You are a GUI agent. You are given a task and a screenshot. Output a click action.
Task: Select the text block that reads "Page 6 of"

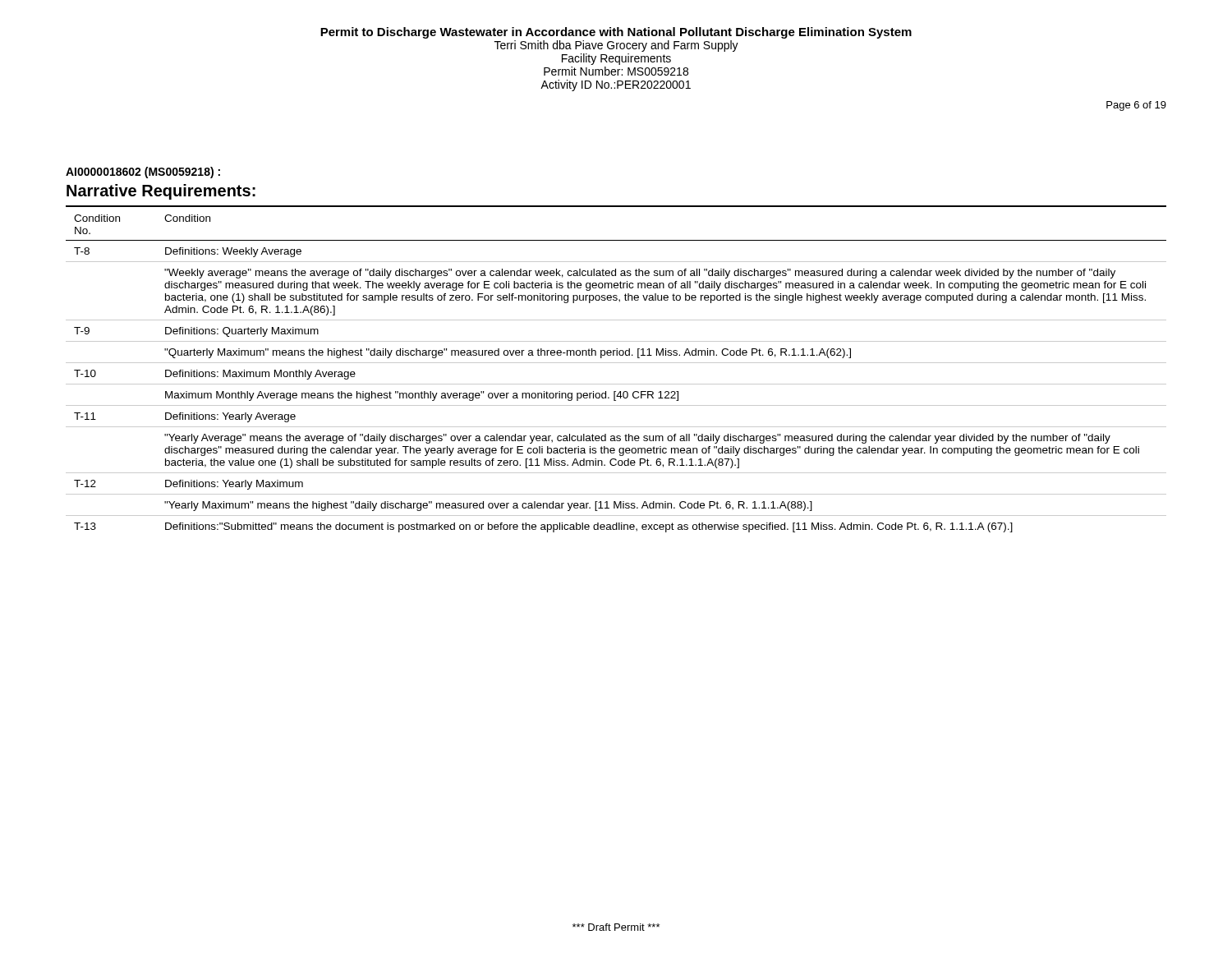1136,105
